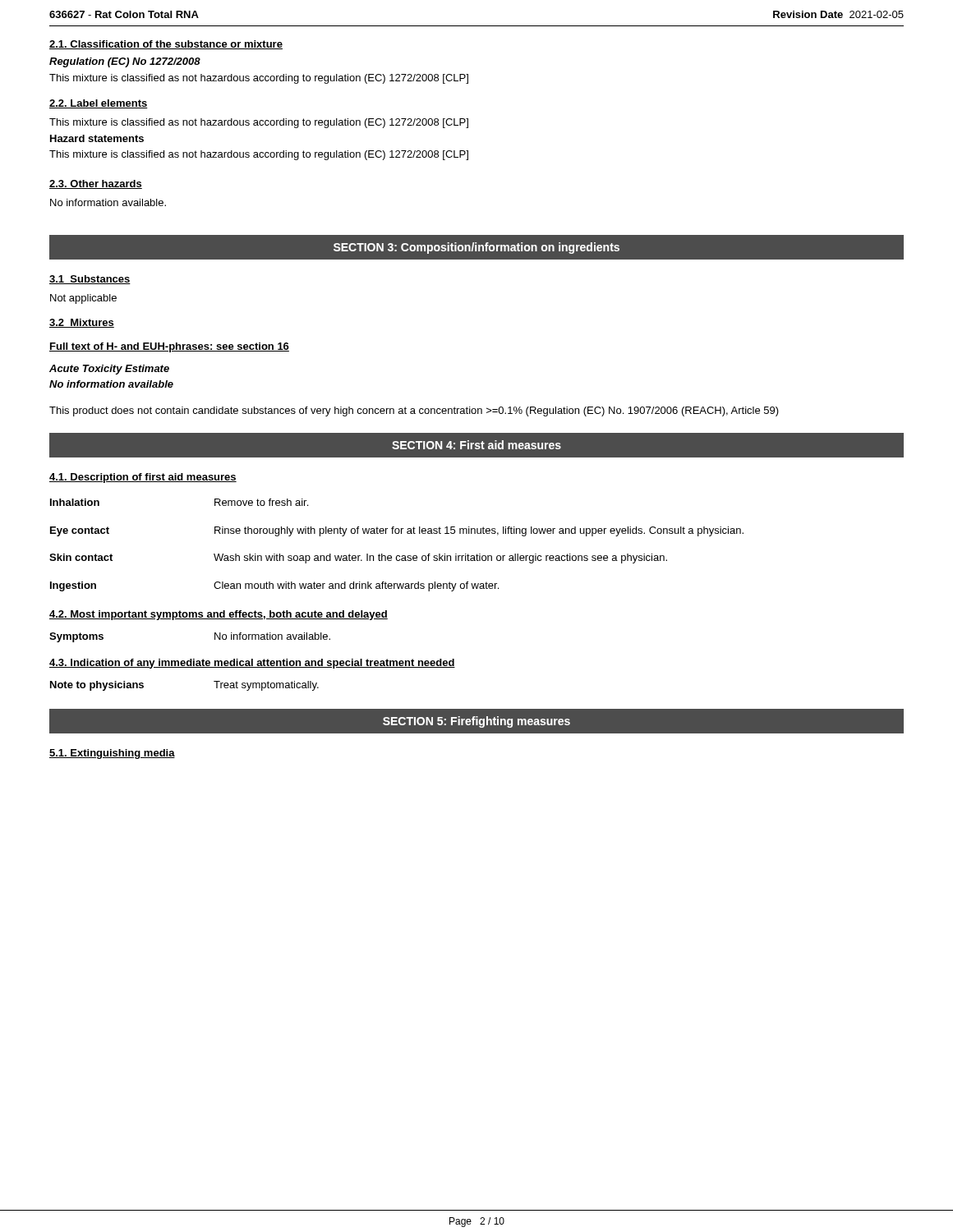Select the section header that reads "4.2. Most important symptoms and effects, both acute"
Image resolution: width=953 pixels, height=1232 pixels.
click(x=218, y=614)
